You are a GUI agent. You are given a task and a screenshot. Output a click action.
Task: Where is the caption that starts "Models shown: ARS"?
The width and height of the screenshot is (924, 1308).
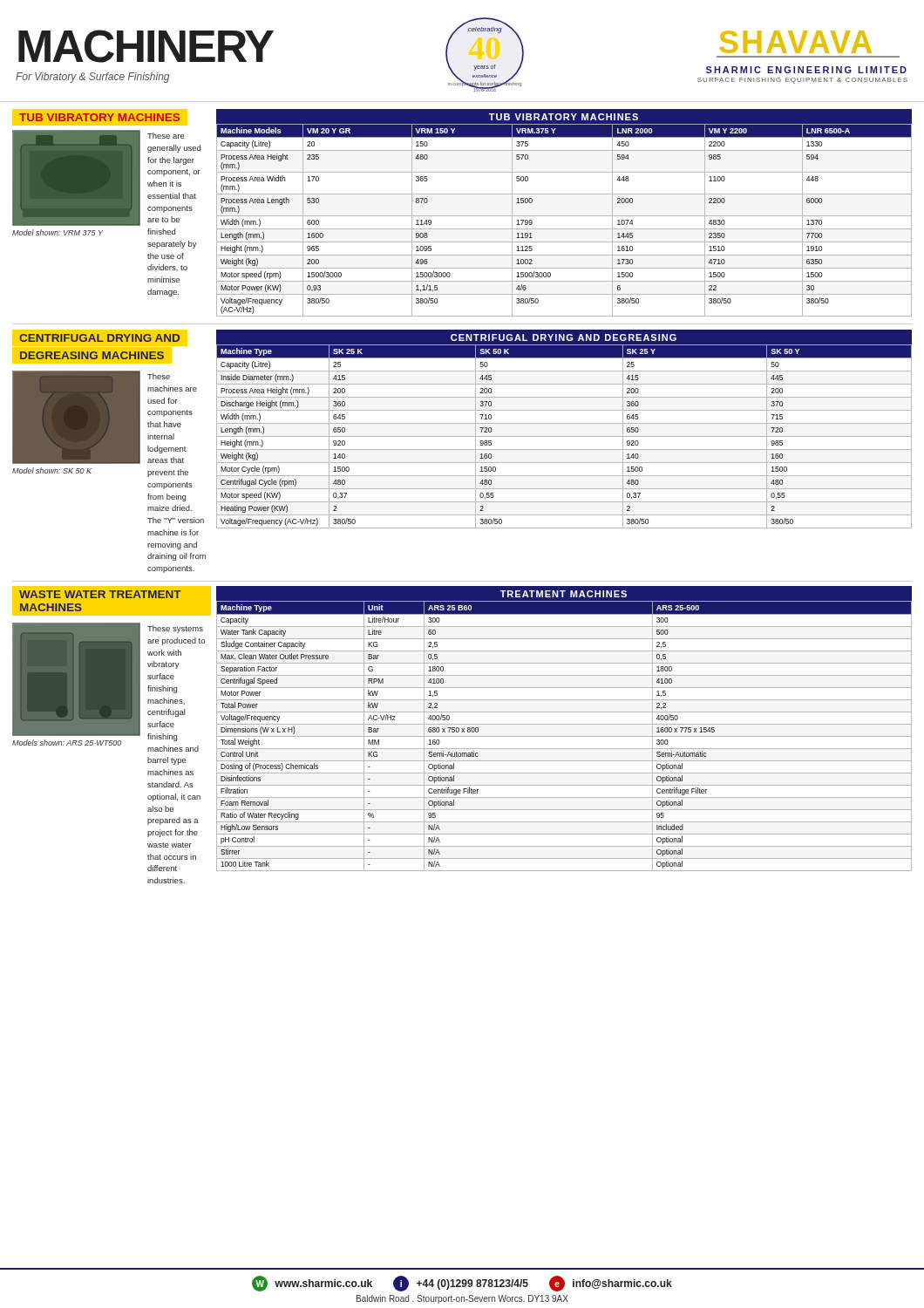pos(67,743)
